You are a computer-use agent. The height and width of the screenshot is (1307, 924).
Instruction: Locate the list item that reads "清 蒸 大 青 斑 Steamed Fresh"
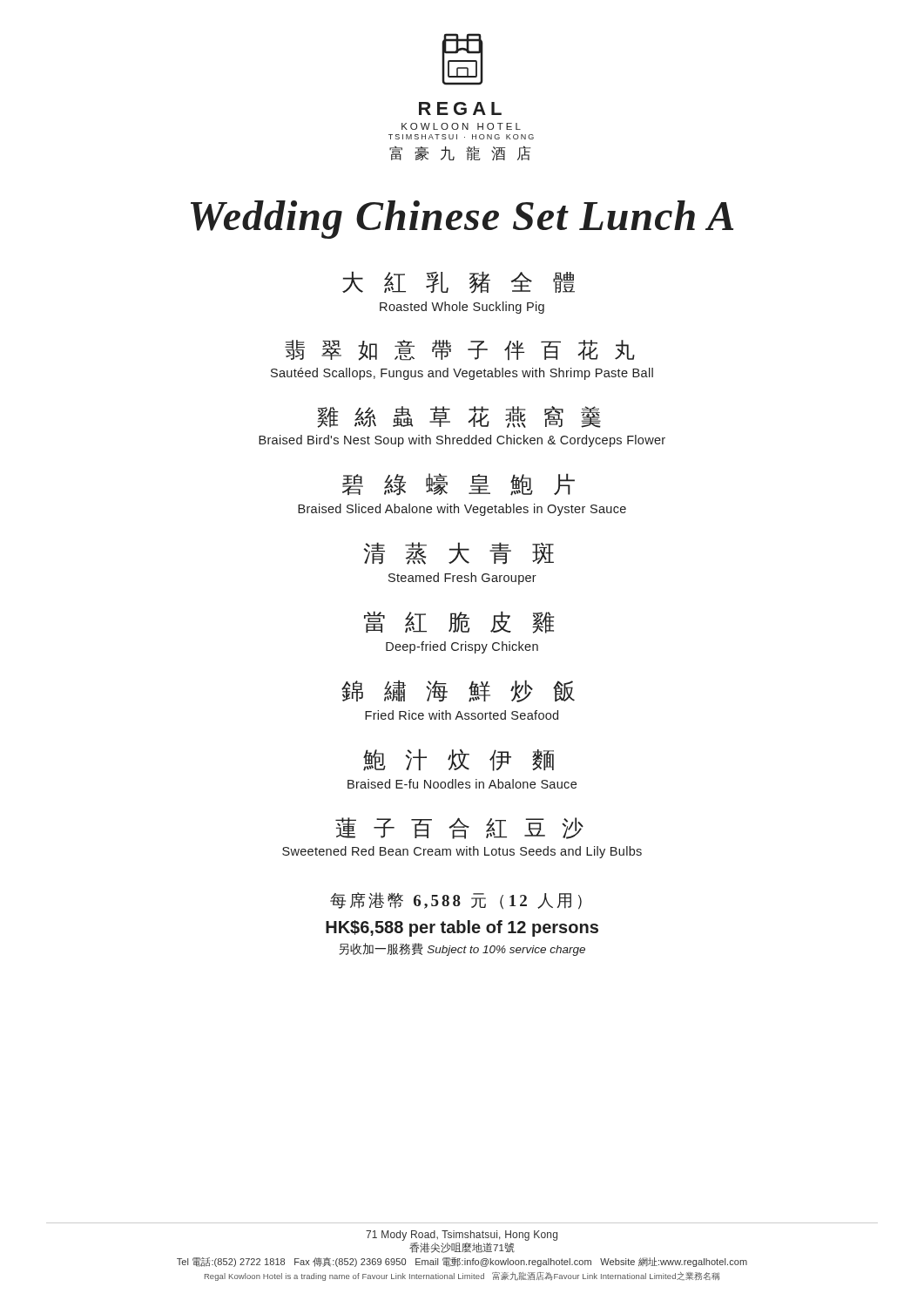(462, 562)
